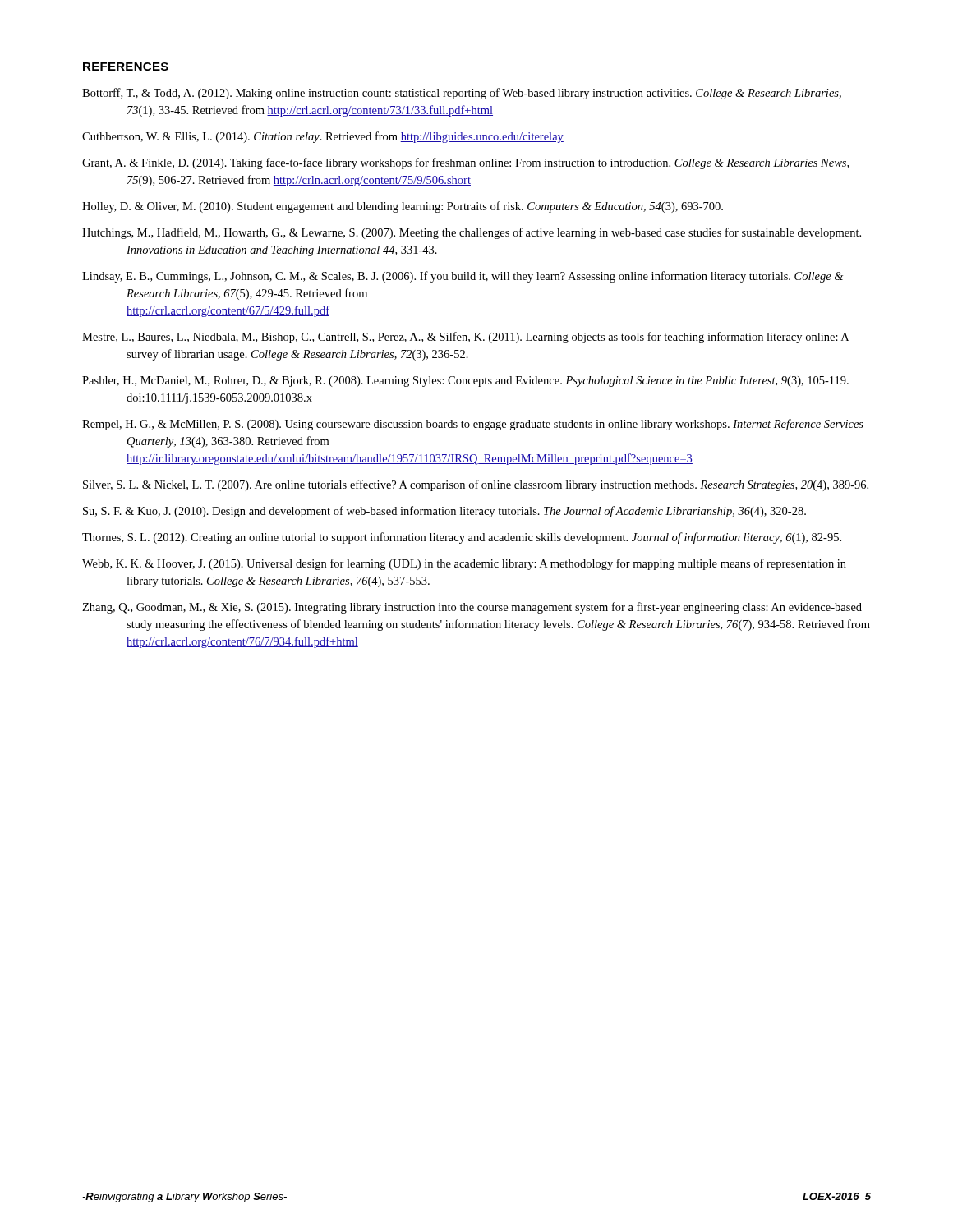Screen dimensions: 1232x953
Task: Find the list item that reads "Su, S. F. & Kuo, J. (2010)."
Action: 444,511
